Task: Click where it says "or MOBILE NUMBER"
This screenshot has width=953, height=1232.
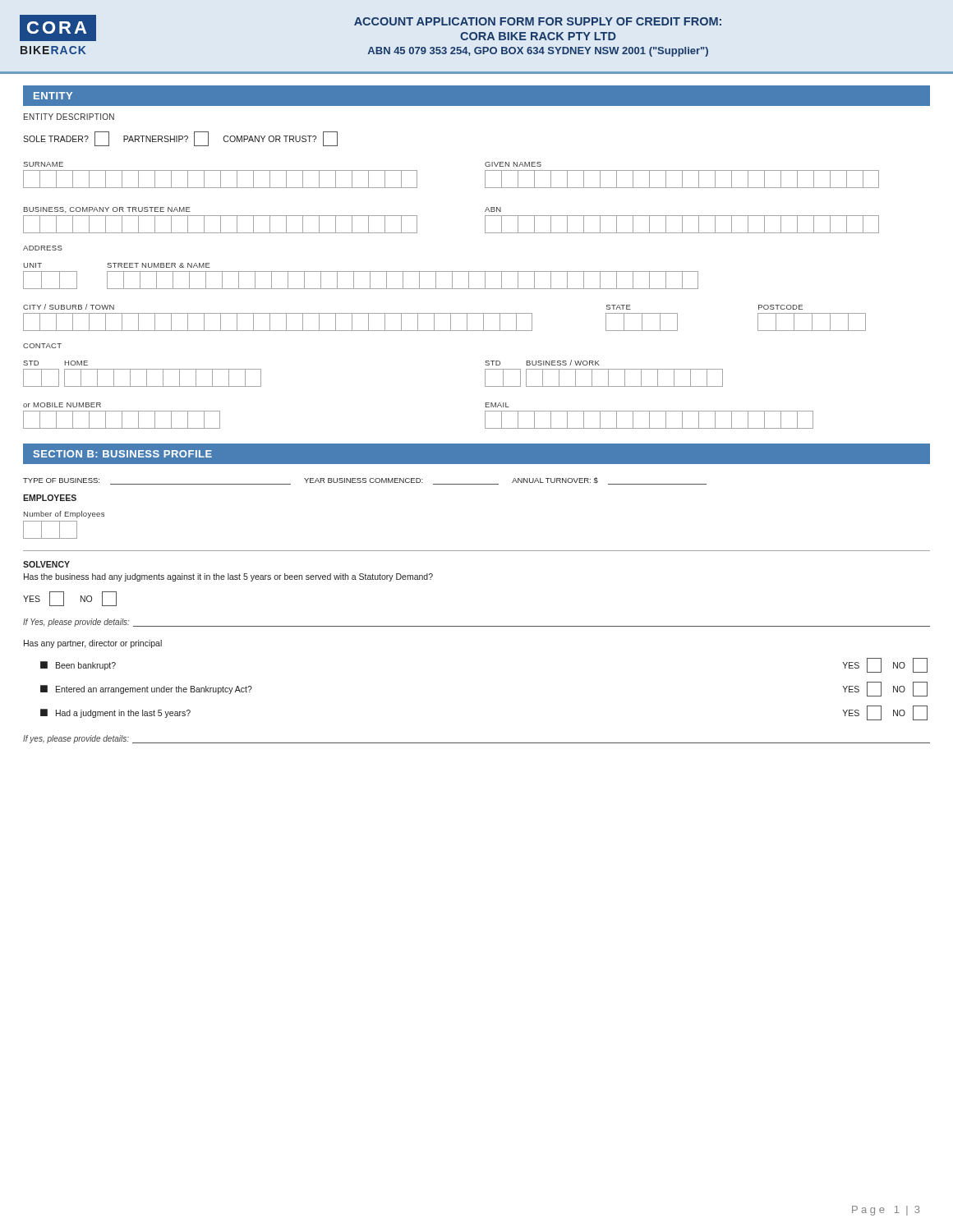Action: pos(62,405)
